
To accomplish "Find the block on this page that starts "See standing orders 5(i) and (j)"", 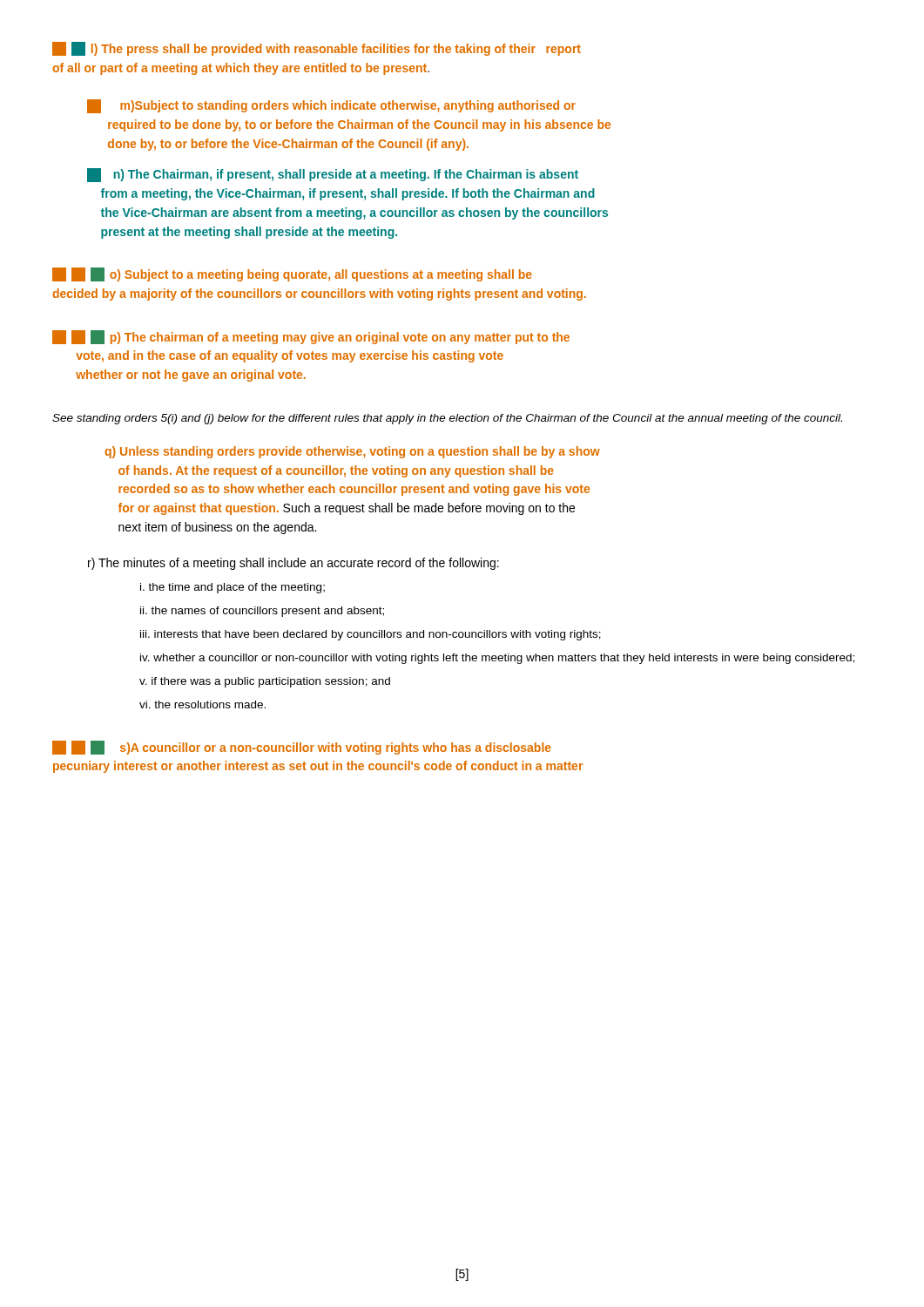I will coord(448,417).
